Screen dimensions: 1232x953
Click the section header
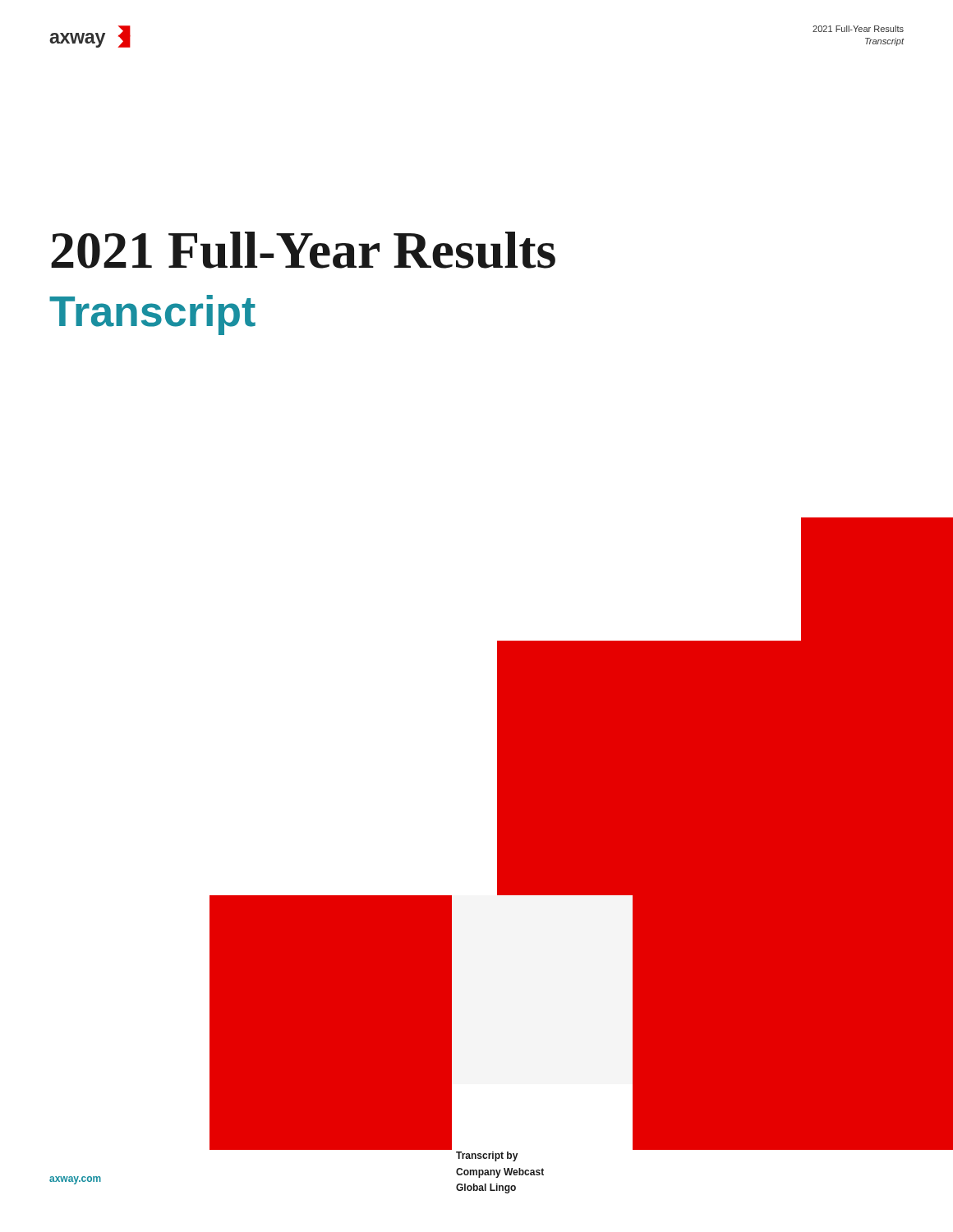(x=303, y=312)
